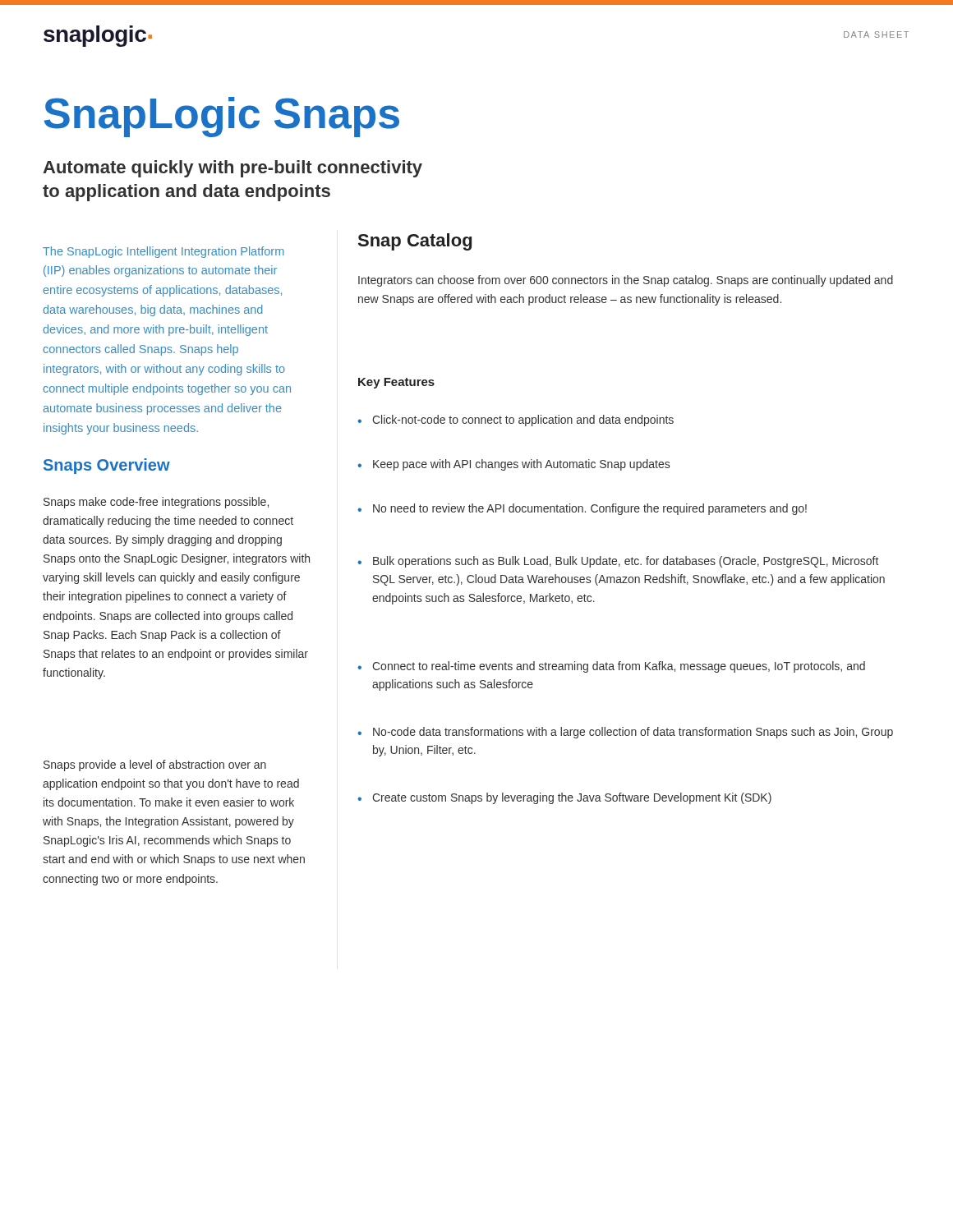Find the list item that says "•Create custom Snaps"

629,798
